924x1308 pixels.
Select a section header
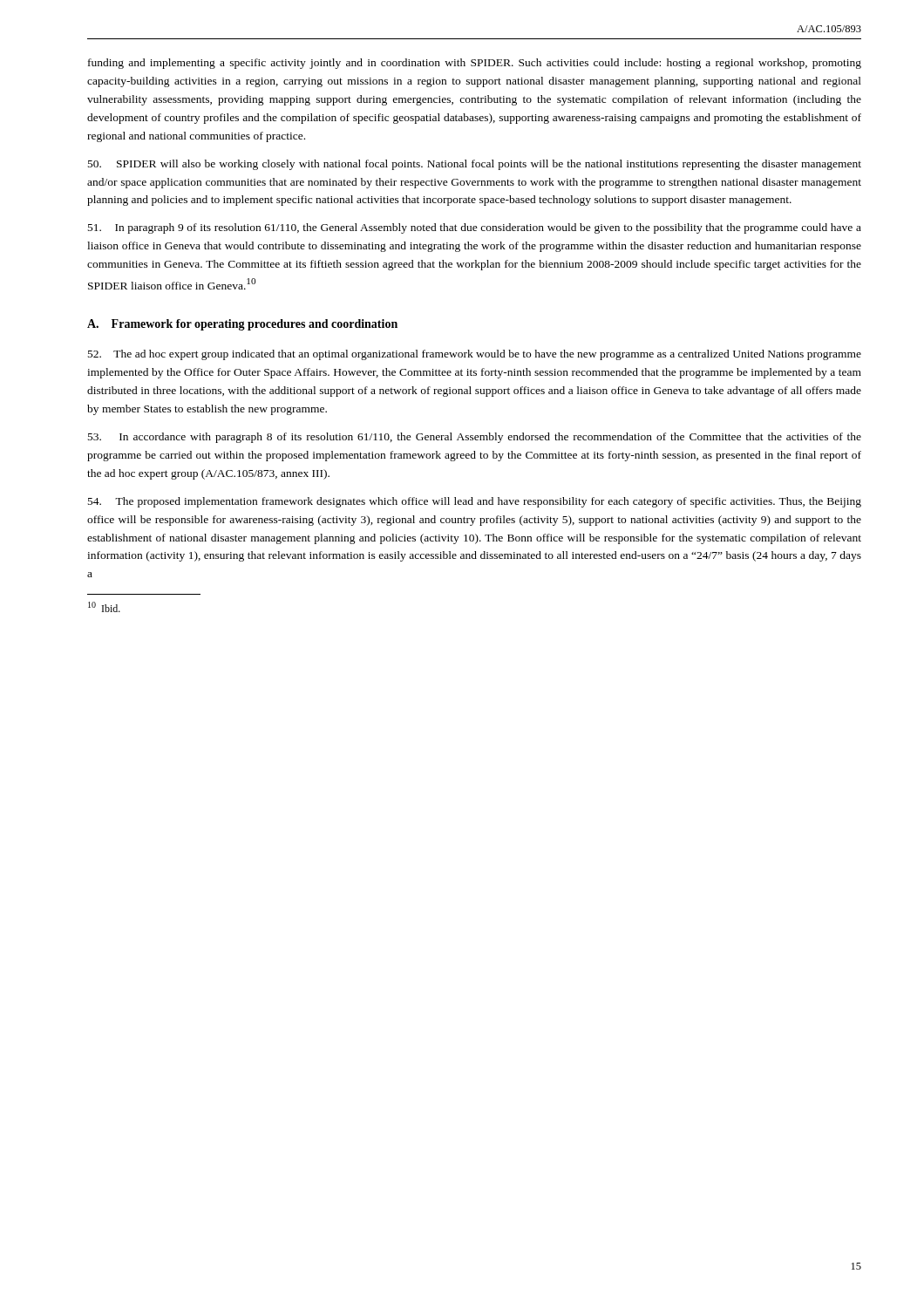click(474, 324)
